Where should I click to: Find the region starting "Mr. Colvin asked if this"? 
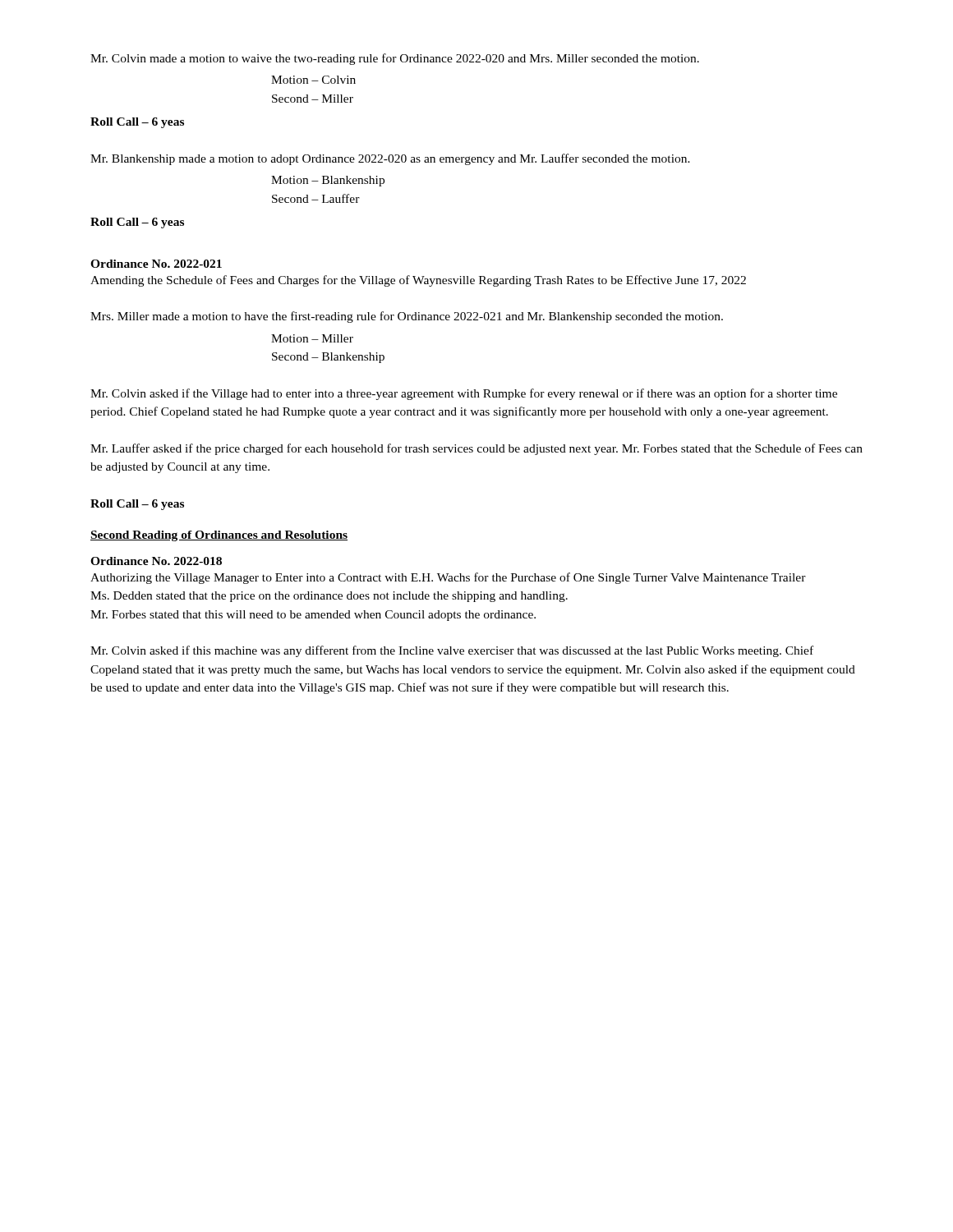click(x=473, y=669)
